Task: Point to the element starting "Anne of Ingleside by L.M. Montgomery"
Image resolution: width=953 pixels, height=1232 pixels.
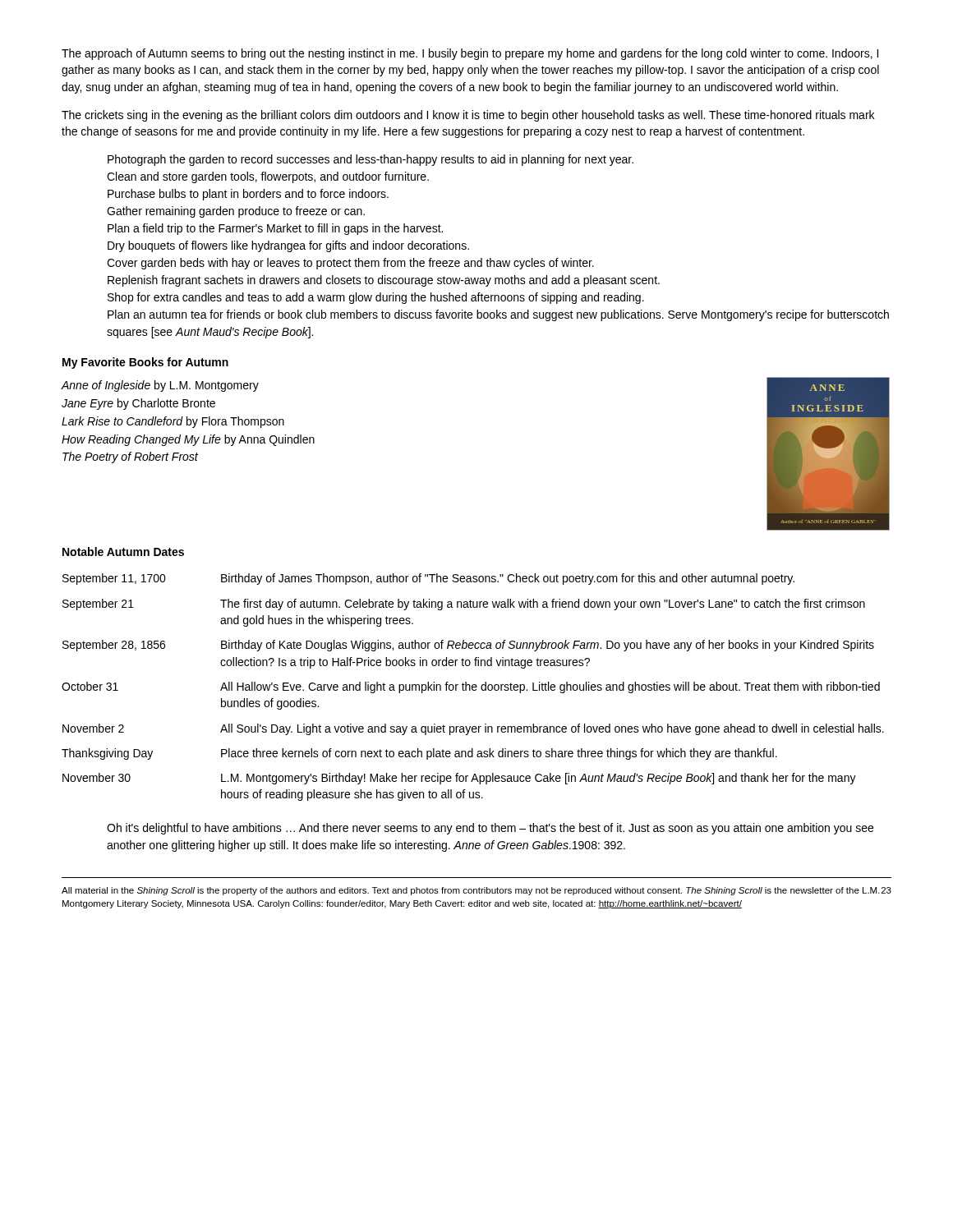Action: pyautogui.click(x=160, y=386)
